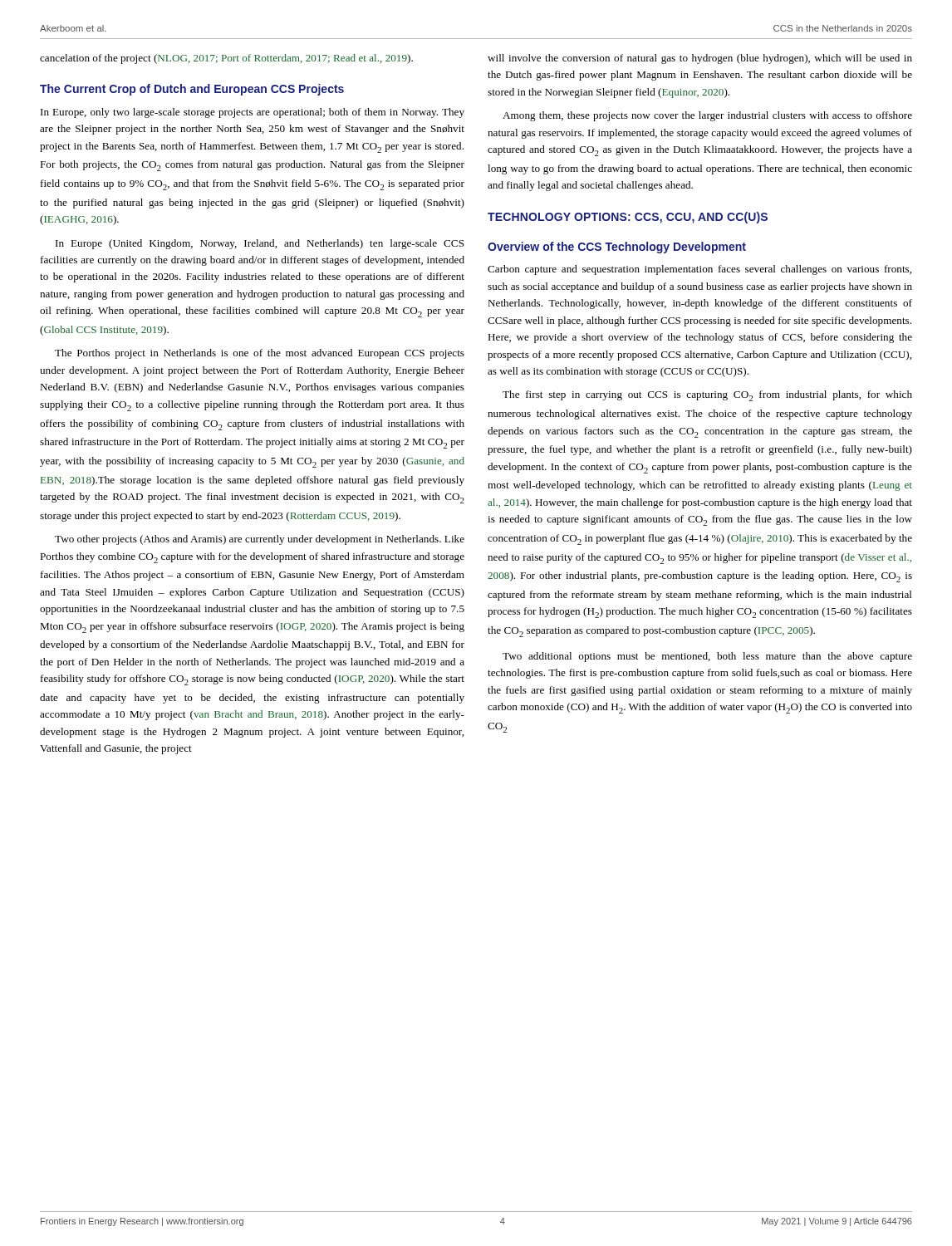
Task: Point to the section header beginning "TECHNOLOGY OPTIONS: CCS, CCU,"
Action: pyautogui.click(x=628, y=217)
